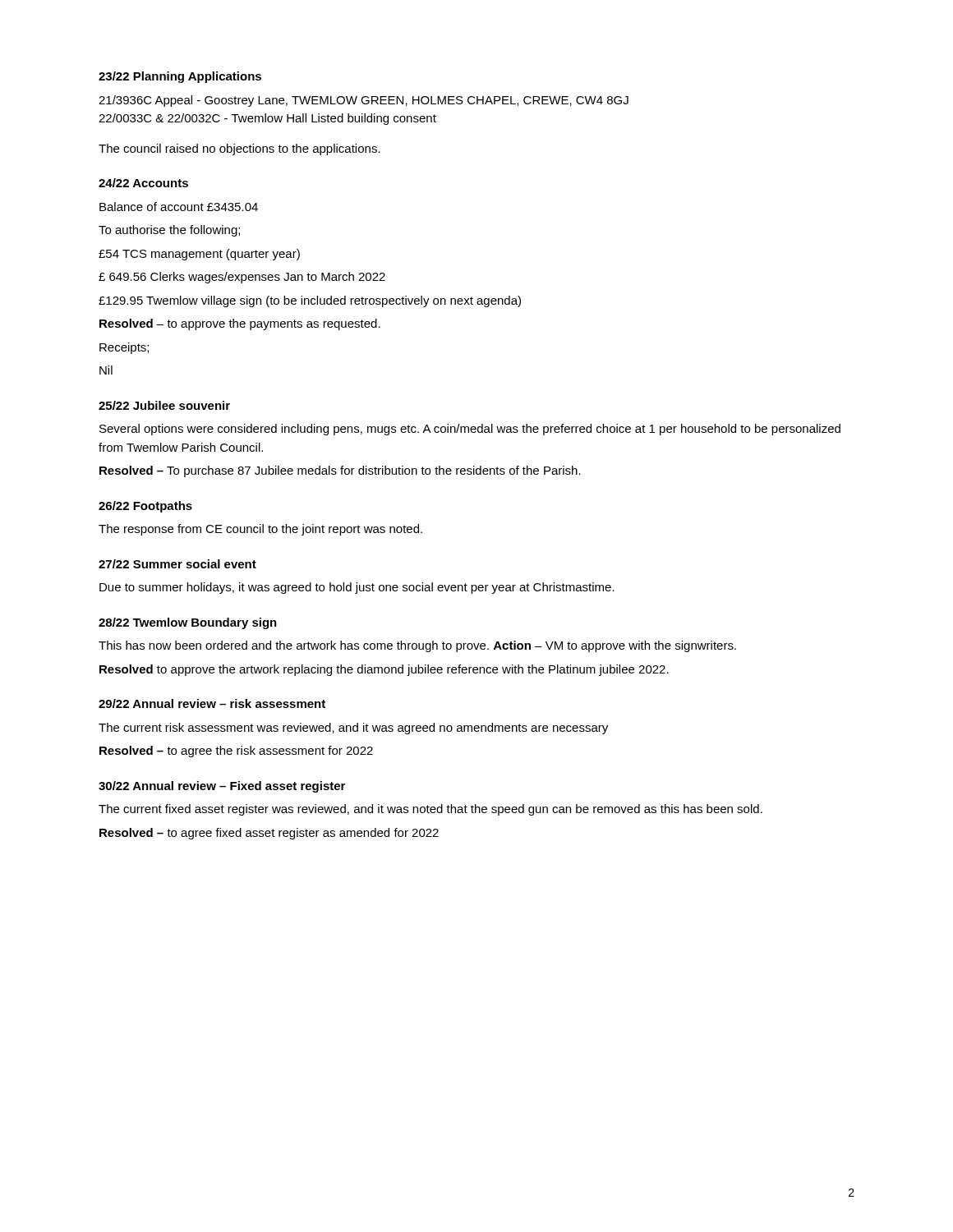This screenshot has width=953, height=1232.
Task: Point to the block starting "The response from"
Action: tap(261, 529)
